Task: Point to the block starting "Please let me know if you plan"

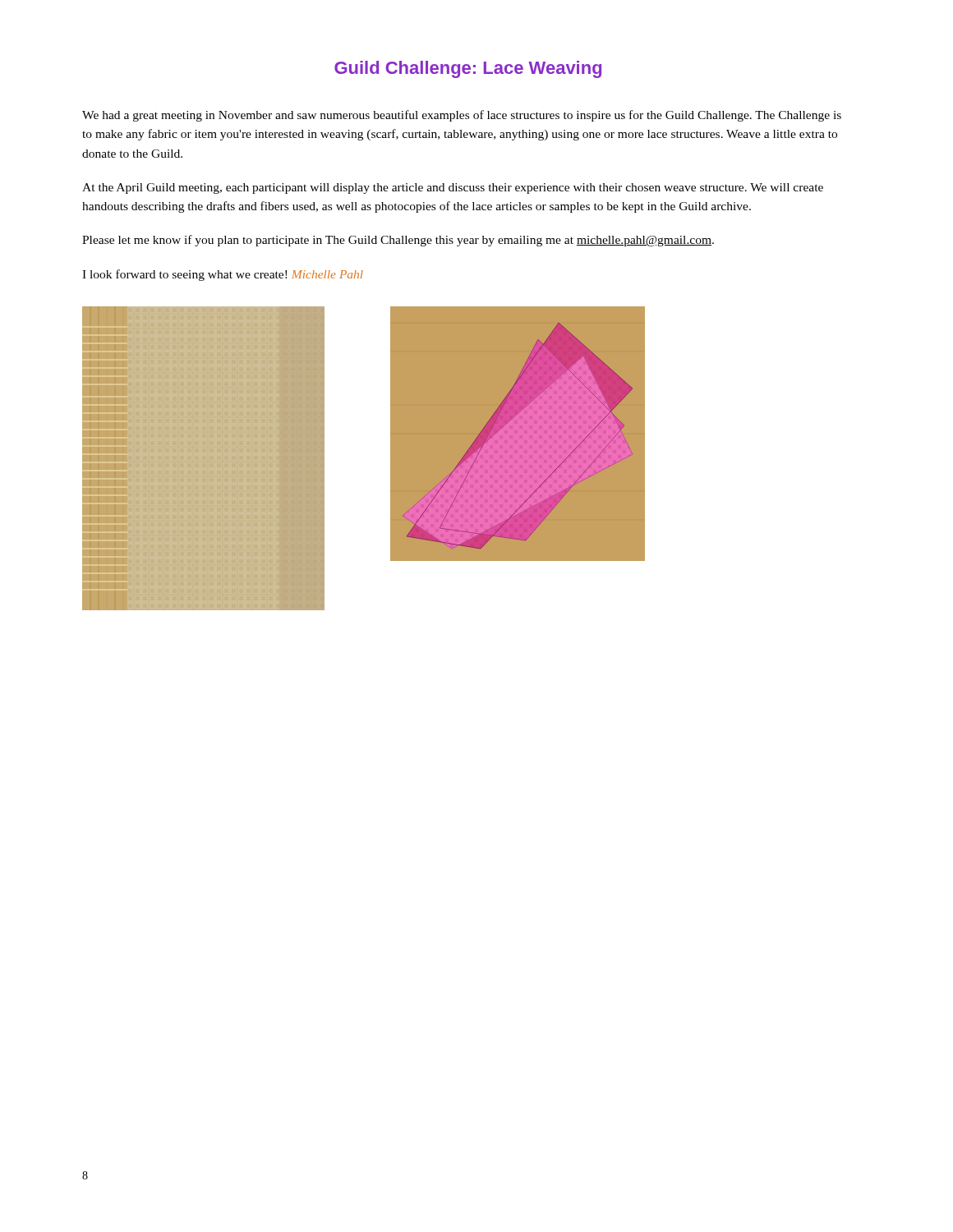Action: tap(398, 240)
